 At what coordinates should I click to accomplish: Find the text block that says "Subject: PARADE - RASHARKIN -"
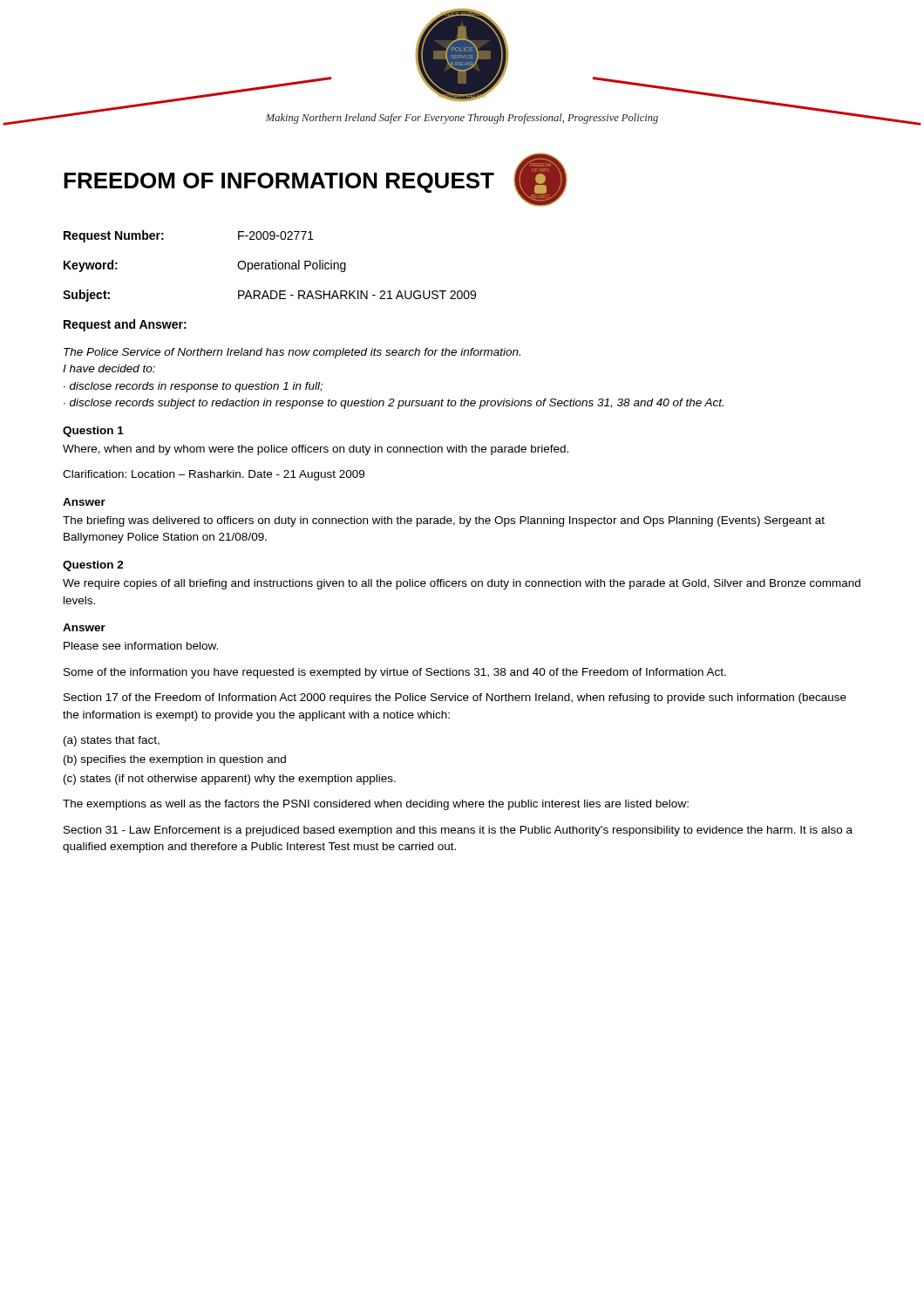(x=270, y=295)
